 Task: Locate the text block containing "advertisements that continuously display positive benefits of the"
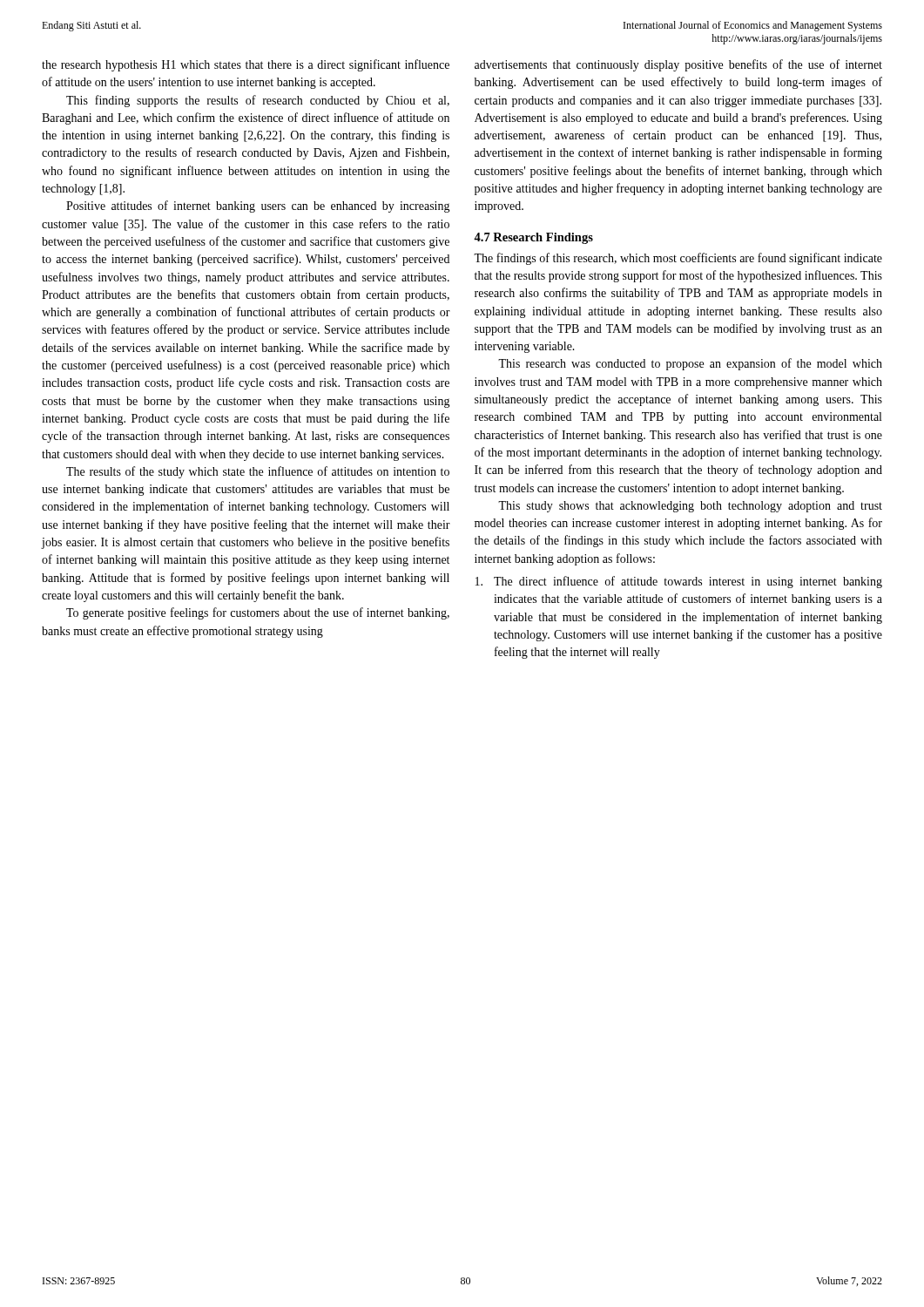tap(678, 136)
